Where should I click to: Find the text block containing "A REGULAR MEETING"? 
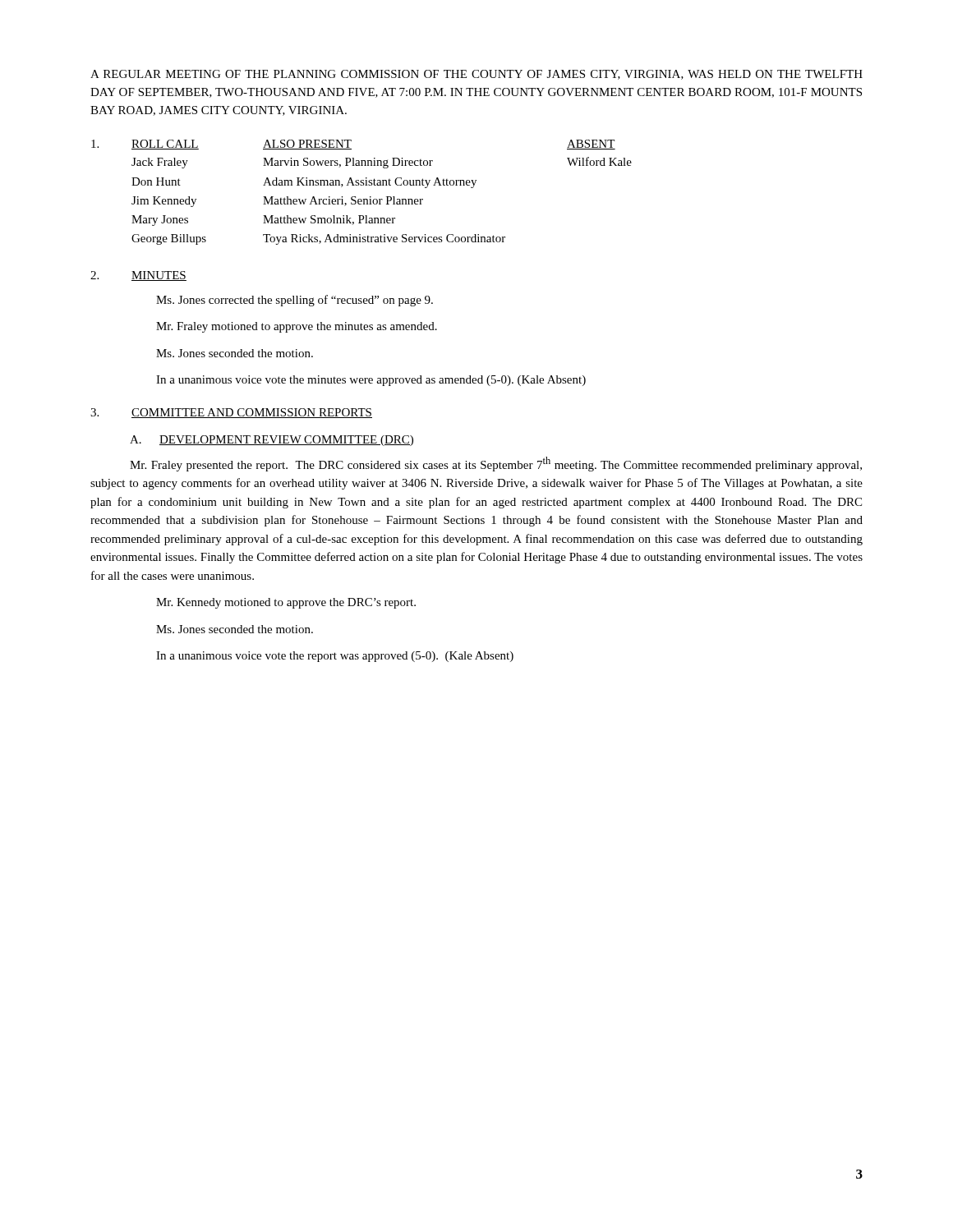pos(476,92)
